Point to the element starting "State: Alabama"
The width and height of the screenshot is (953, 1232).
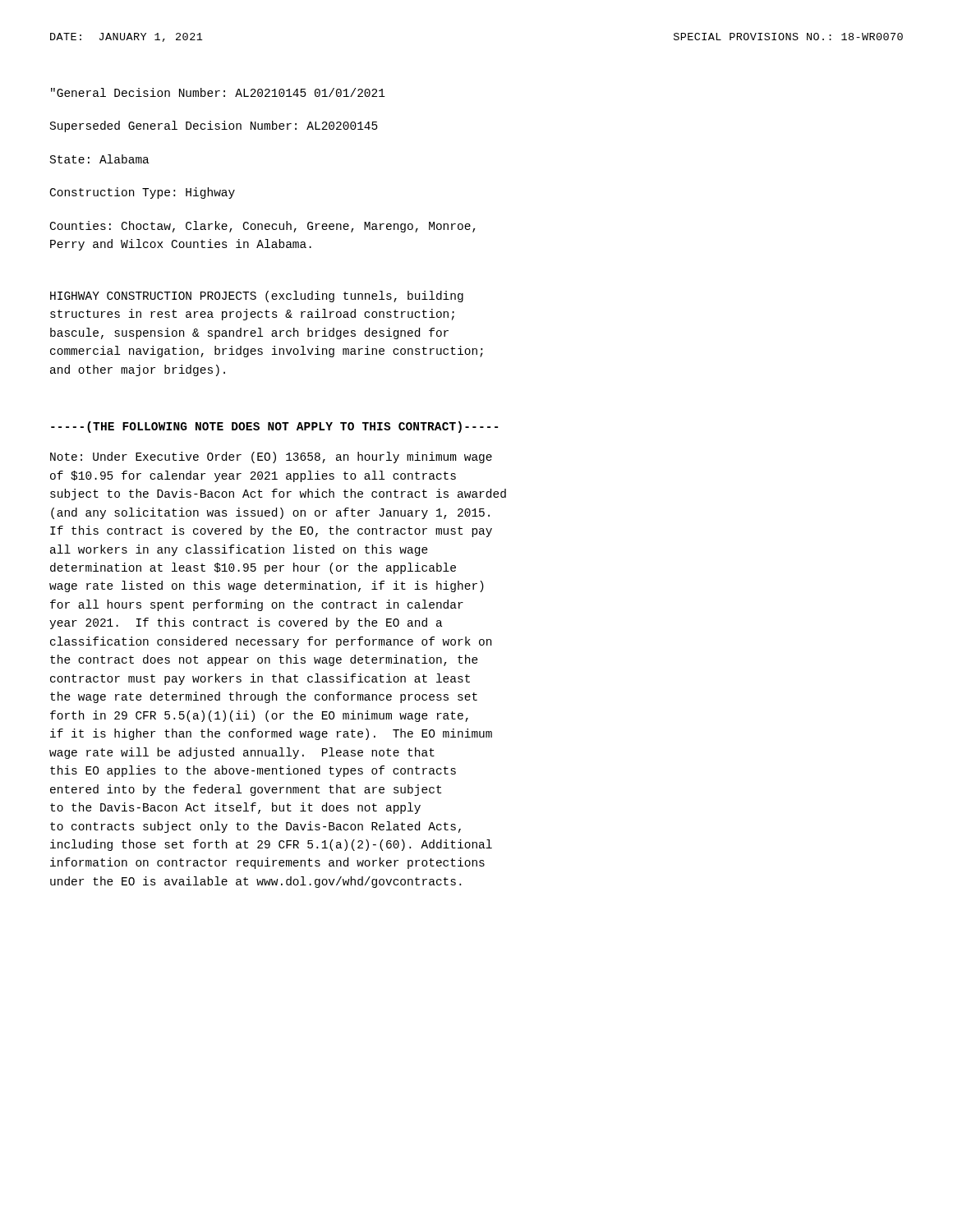pyautogui.click(x=100, y=159)
